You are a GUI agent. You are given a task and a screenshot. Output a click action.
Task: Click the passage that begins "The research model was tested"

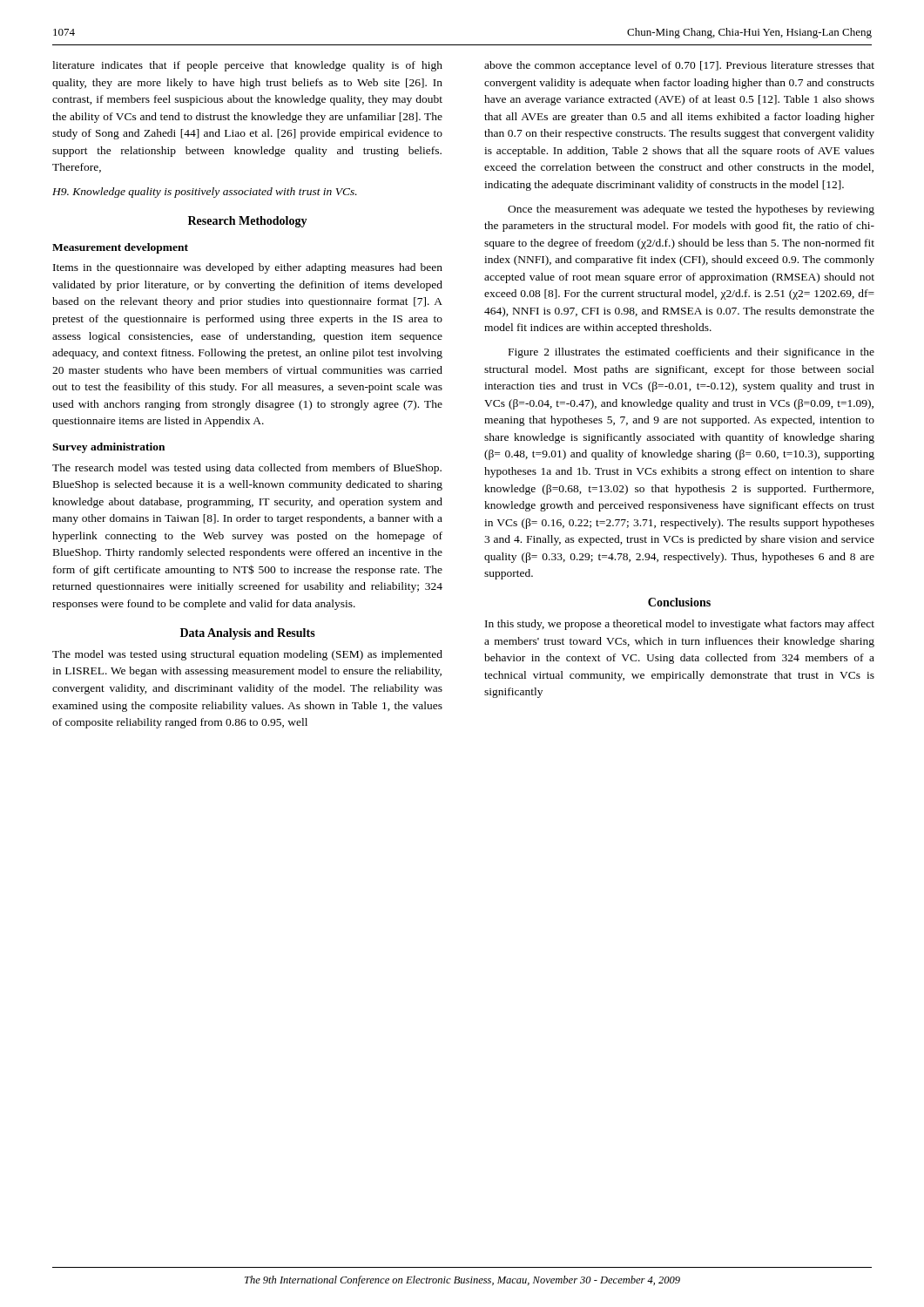point(247,535)
